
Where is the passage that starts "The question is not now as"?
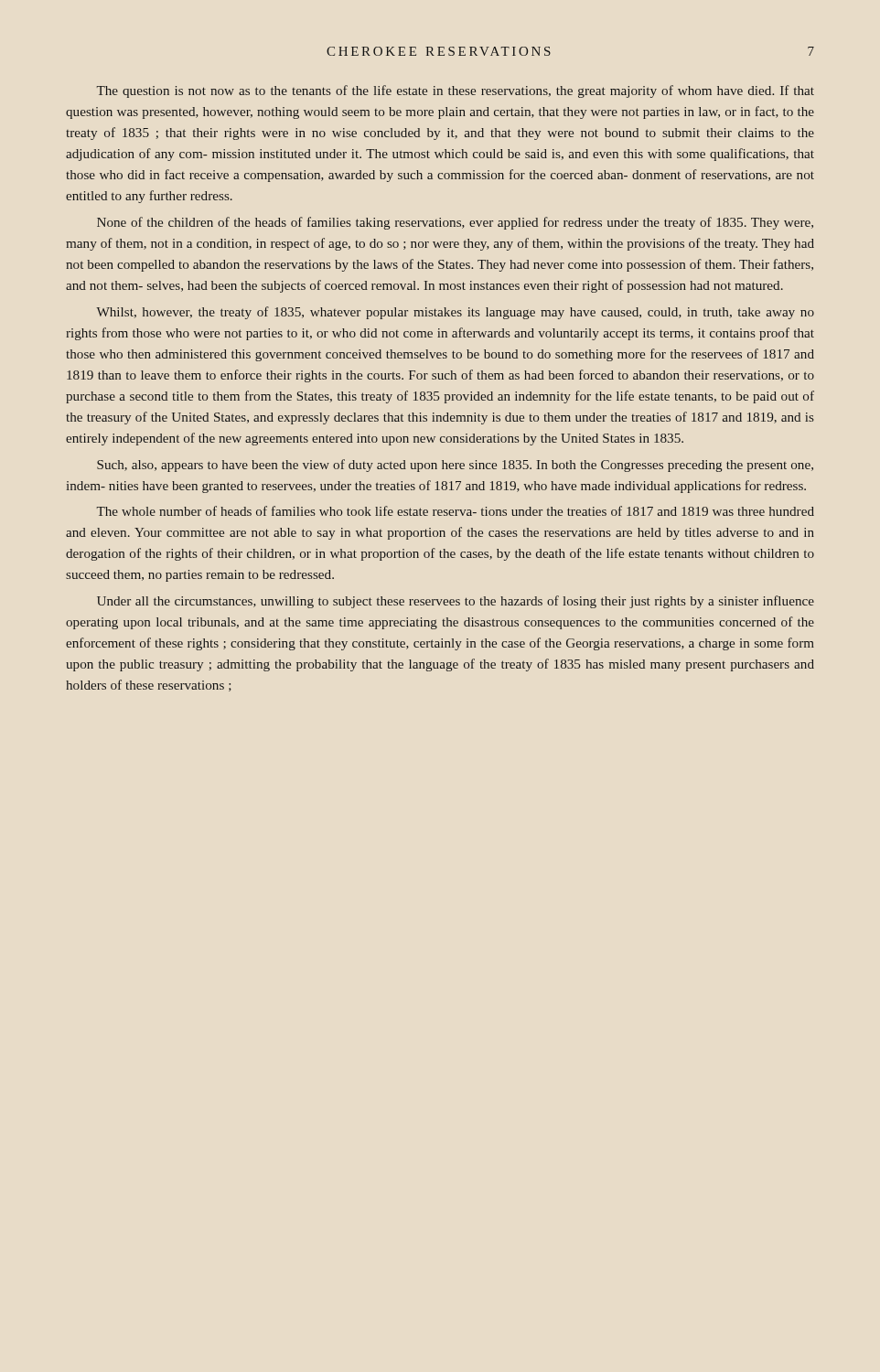440,387
